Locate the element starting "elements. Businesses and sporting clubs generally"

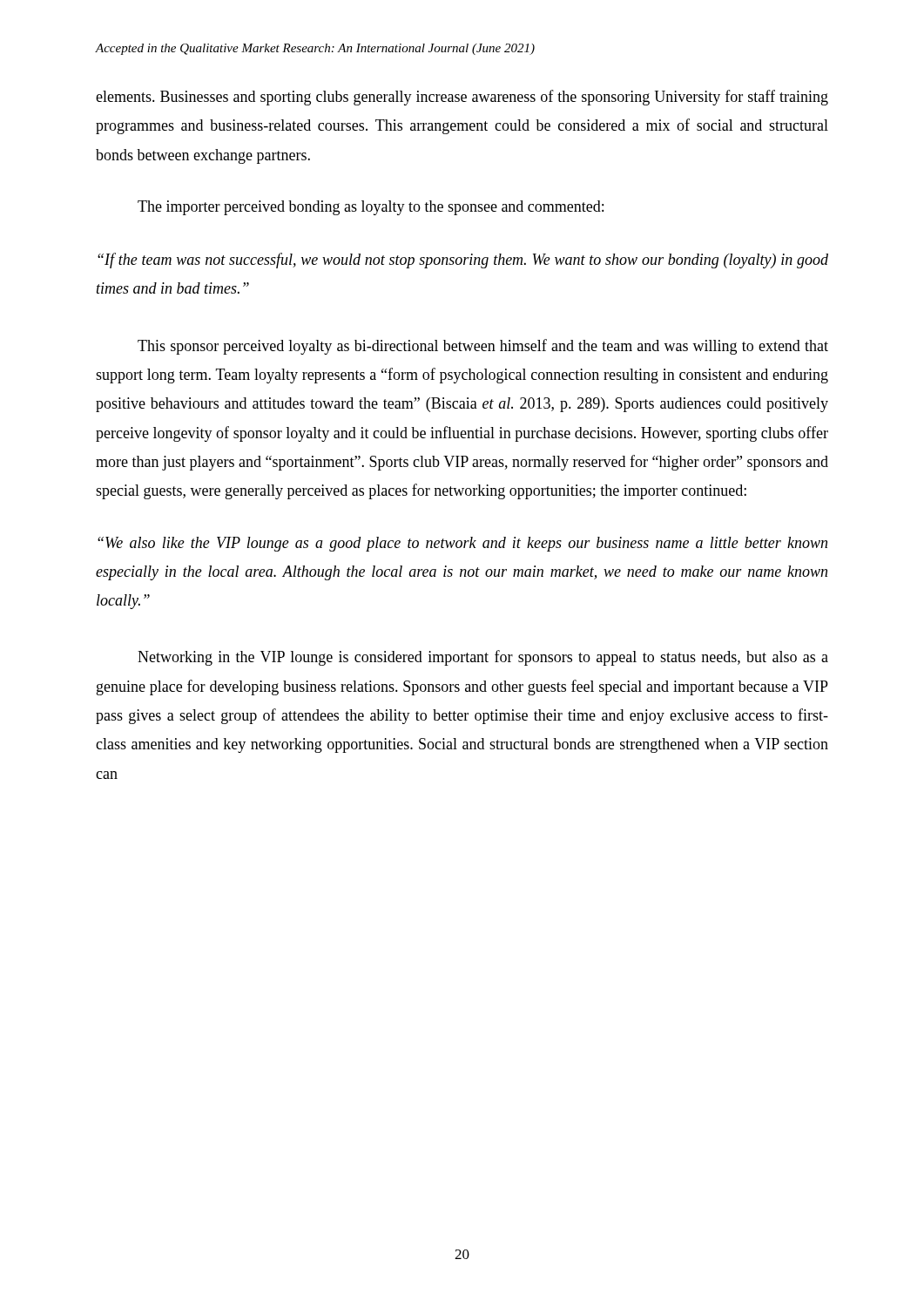coord(462,126)
